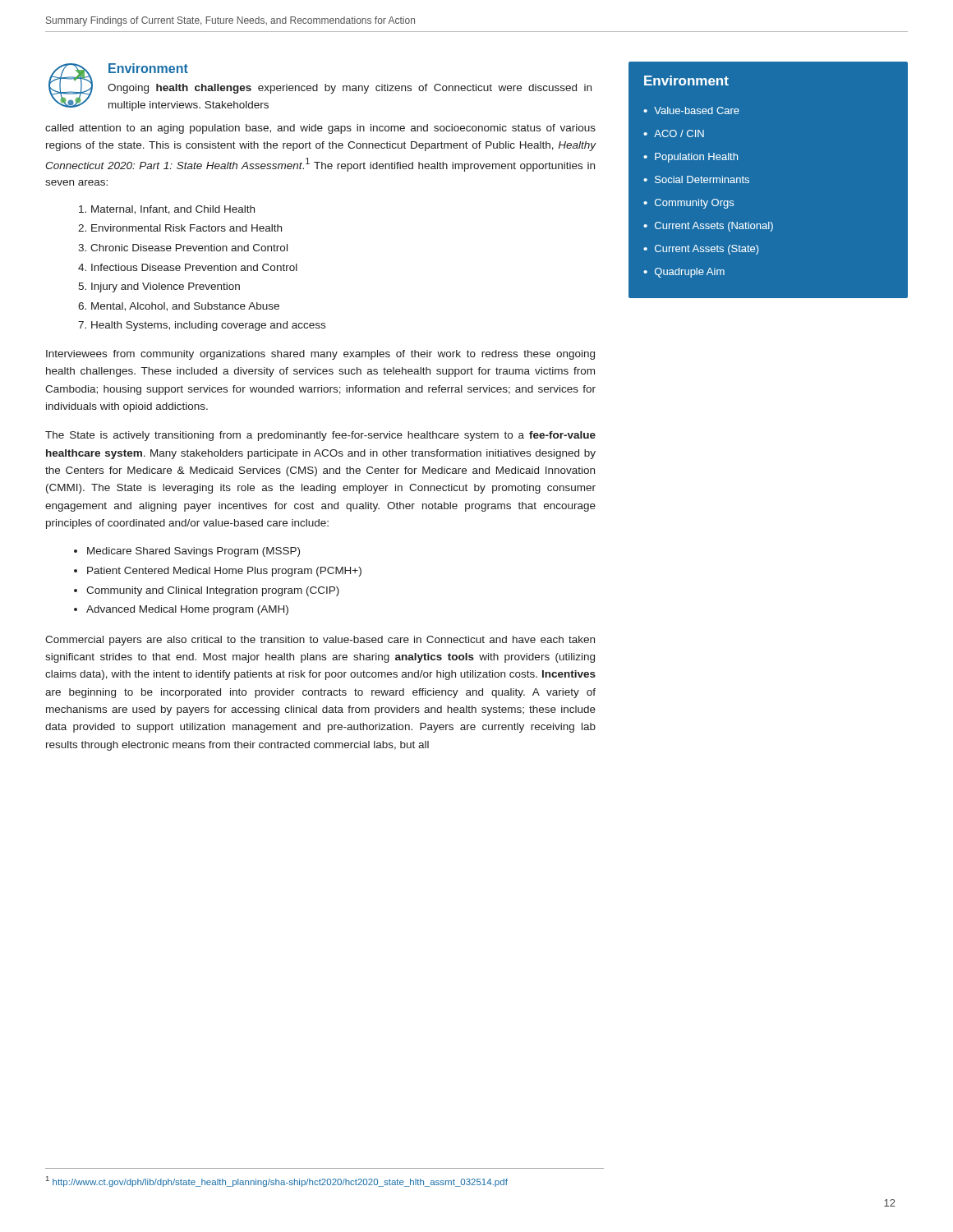Navigate to the region starting "Patient Centered Medical Home Plus program (PCMH+)"

pos(224,570)
